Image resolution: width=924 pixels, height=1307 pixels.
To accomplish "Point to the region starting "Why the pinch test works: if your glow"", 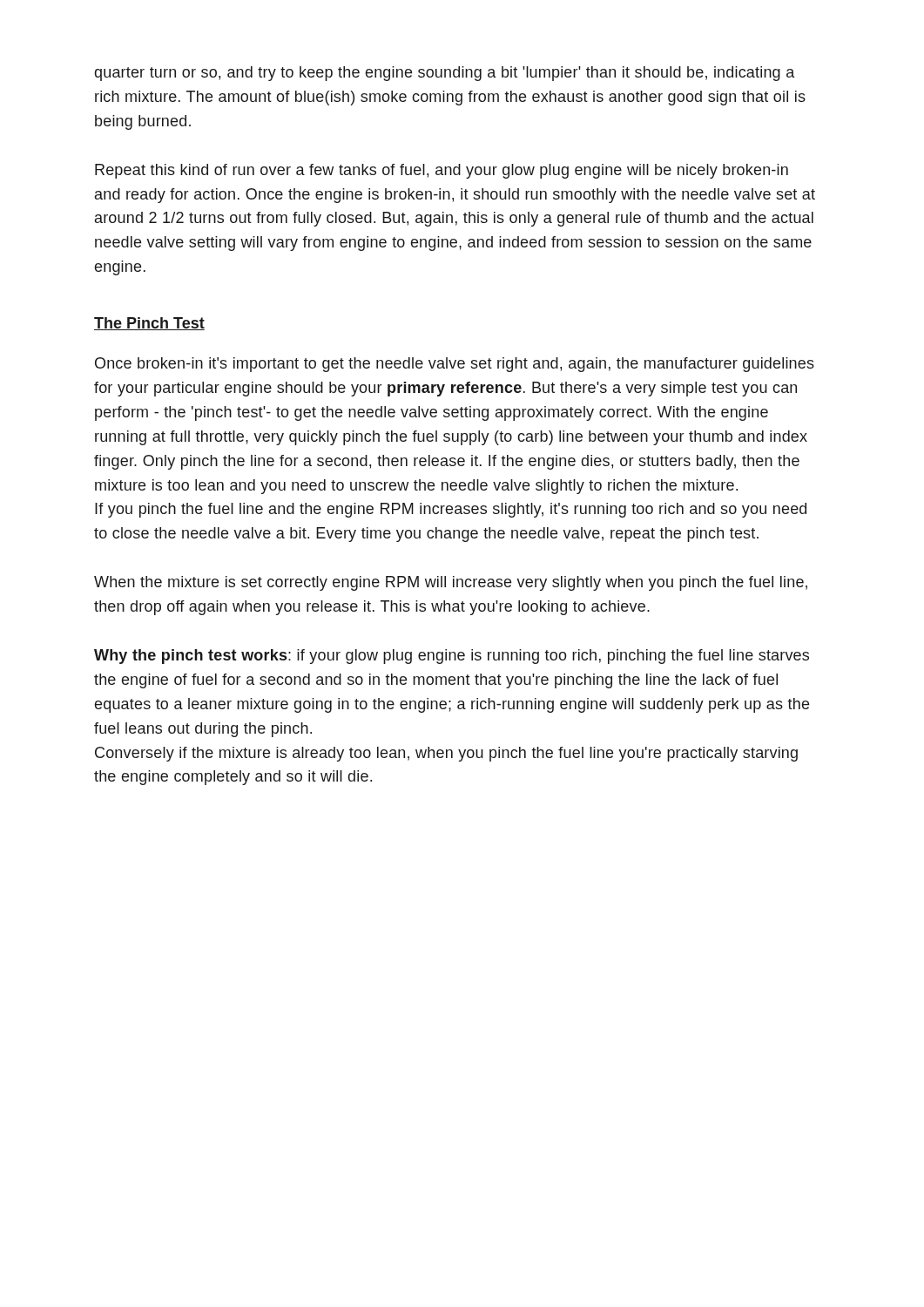I will (452, 716).
